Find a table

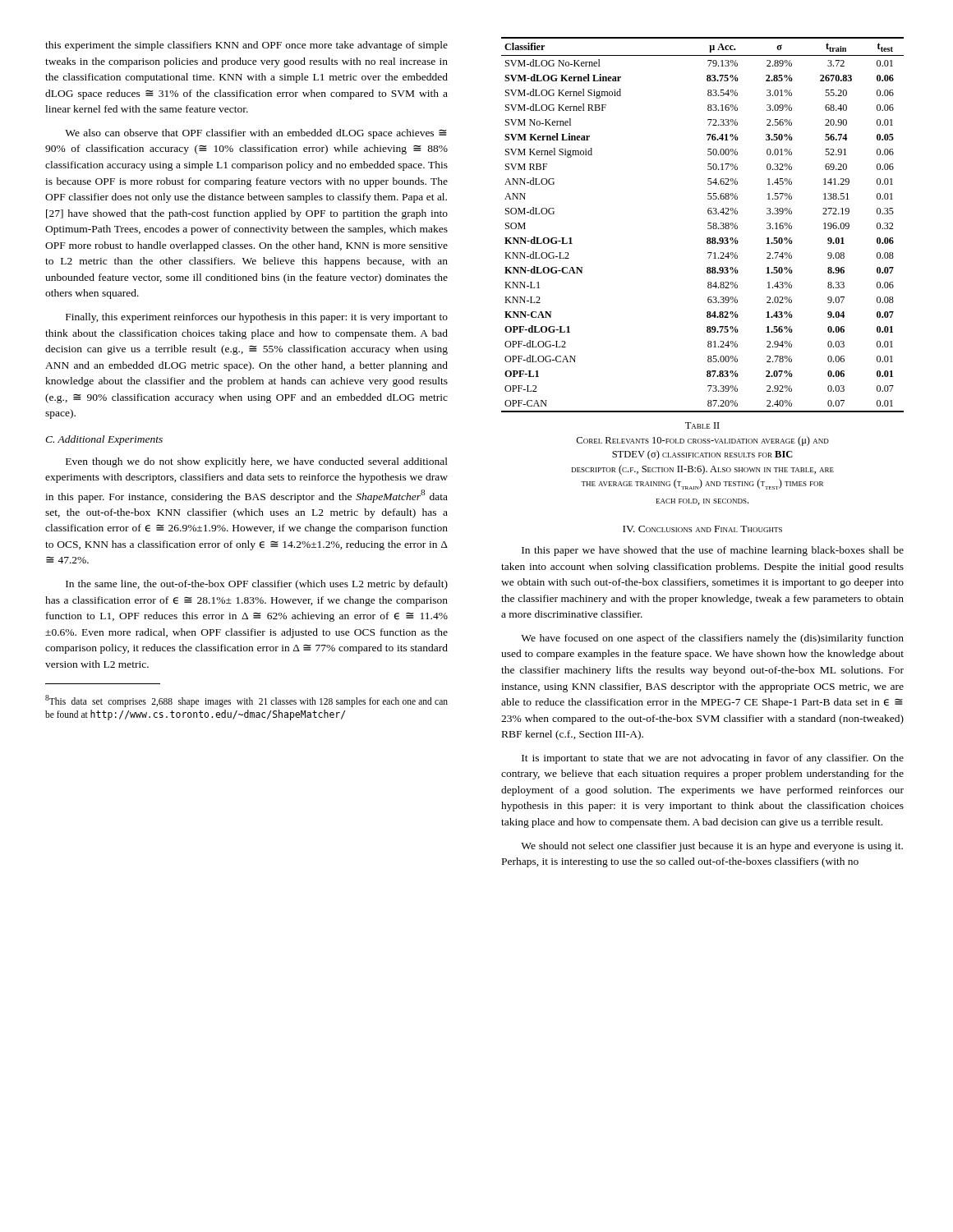click(x=702, y=225)
